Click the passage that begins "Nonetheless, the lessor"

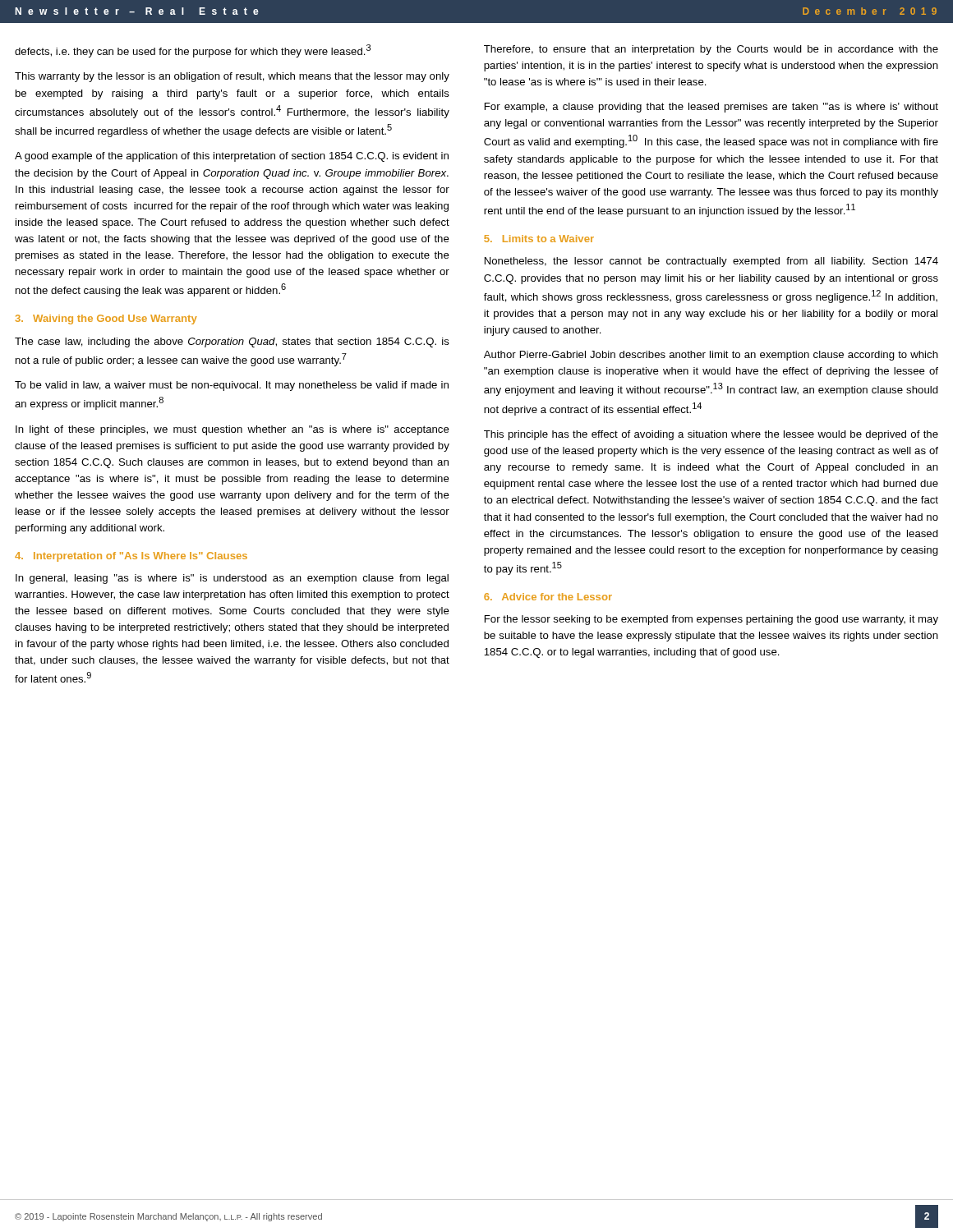711,295
